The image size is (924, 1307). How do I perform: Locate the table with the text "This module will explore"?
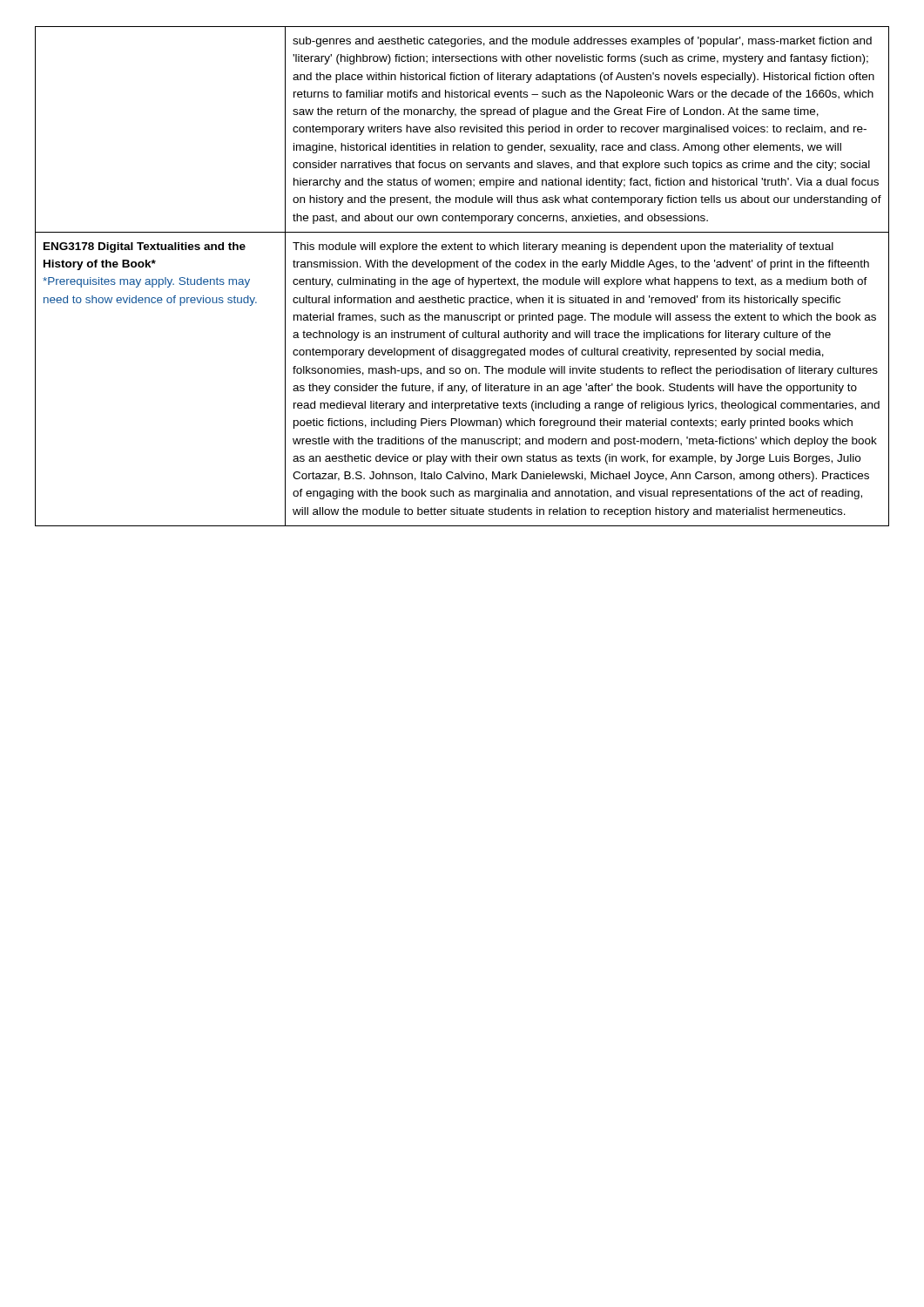462,276
